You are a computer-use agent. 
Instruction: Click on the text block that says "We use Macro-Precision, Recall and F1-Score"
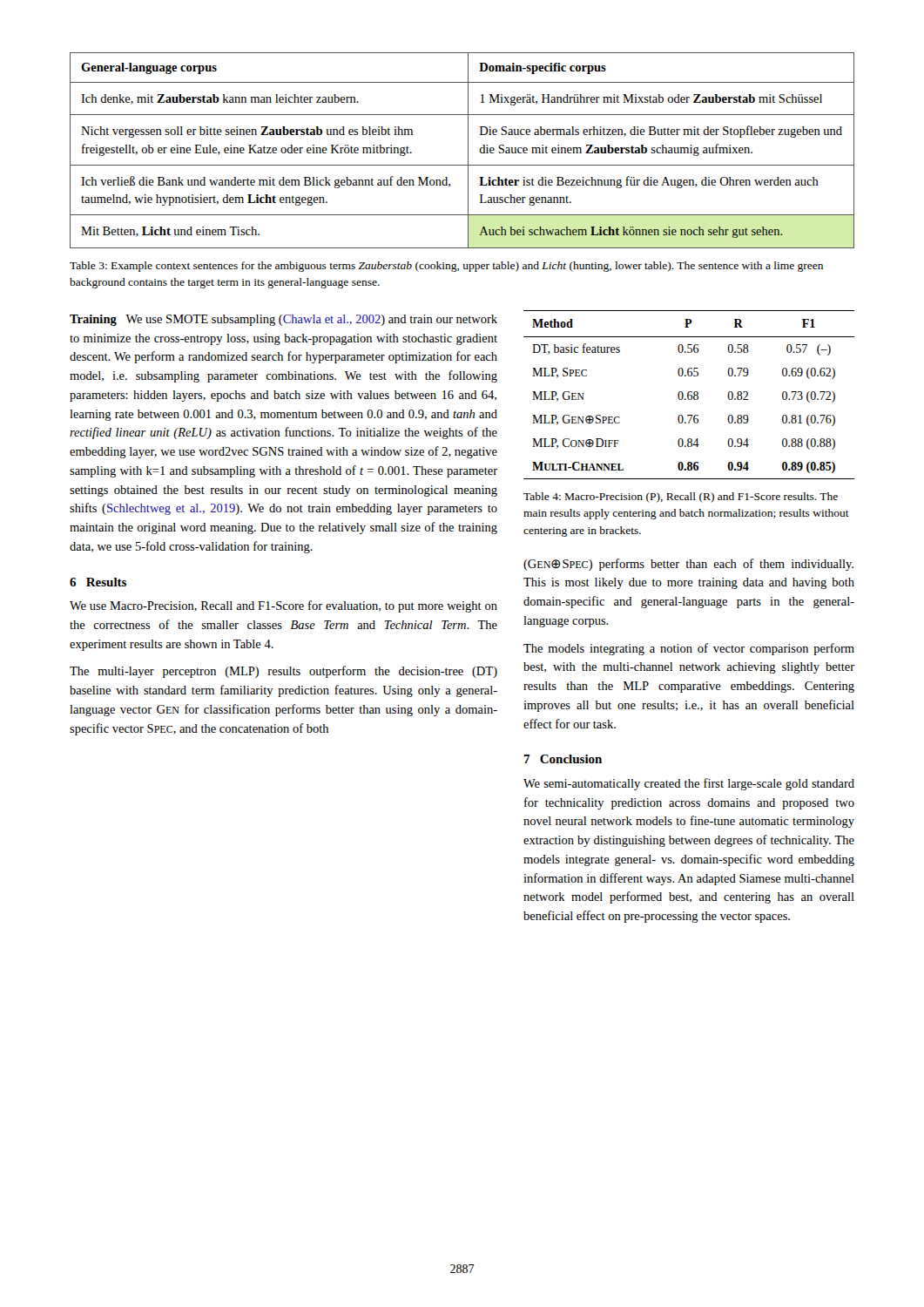283,668
